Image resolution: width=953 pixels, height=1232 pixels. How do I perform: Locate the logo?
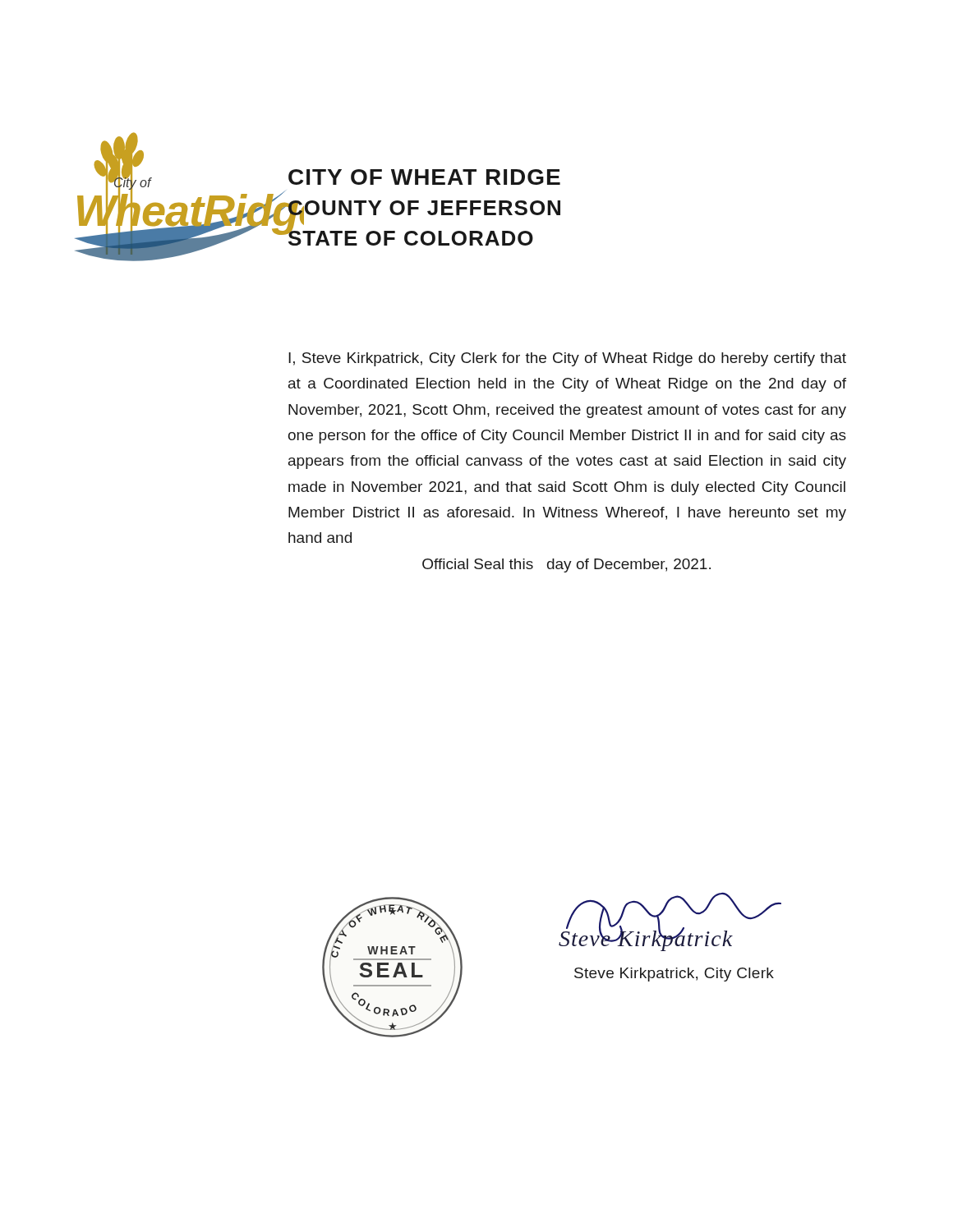181,193
